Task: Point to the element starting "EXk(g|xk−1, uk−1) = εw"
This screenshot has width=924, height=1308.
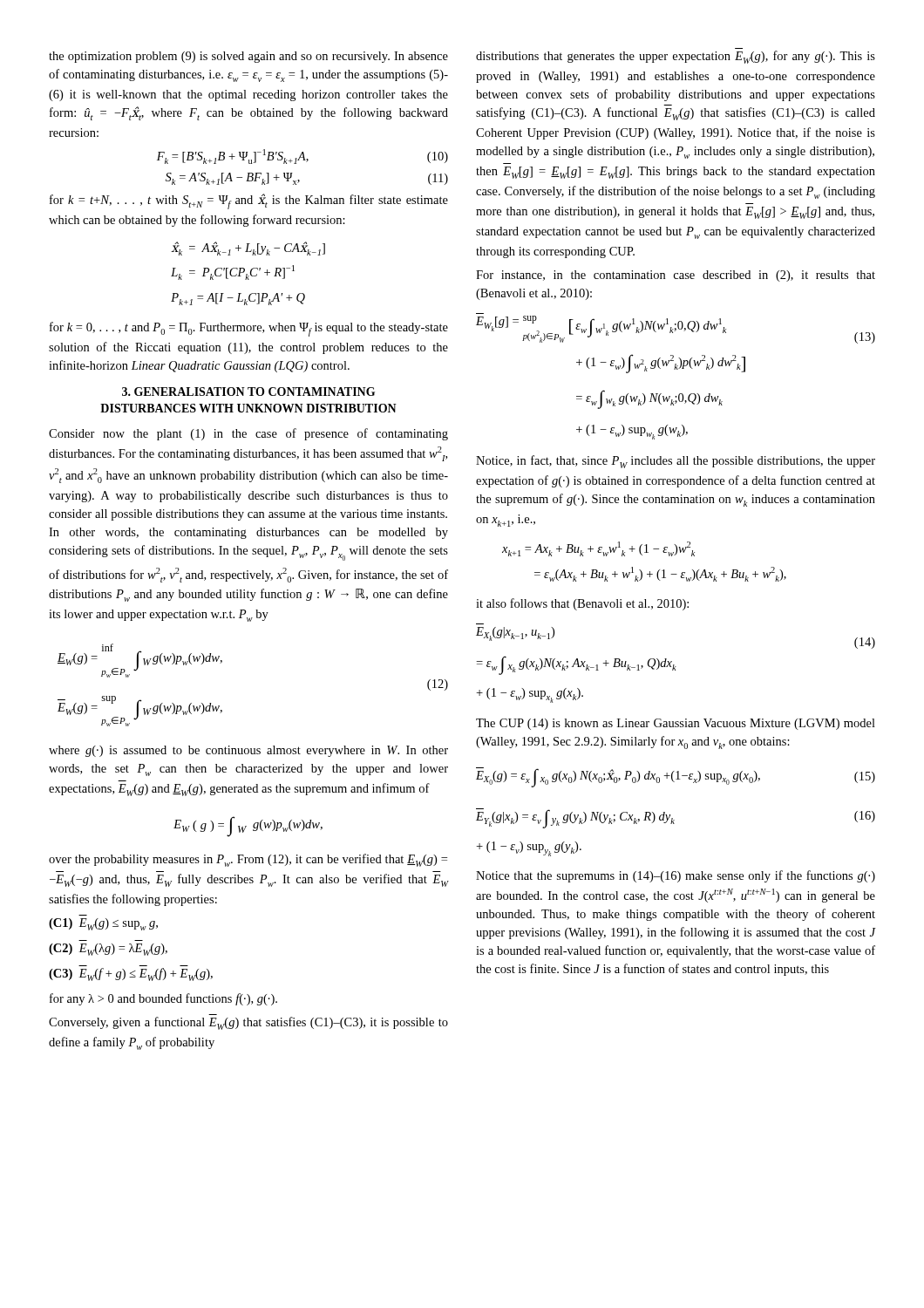Action: pos(676,663)
